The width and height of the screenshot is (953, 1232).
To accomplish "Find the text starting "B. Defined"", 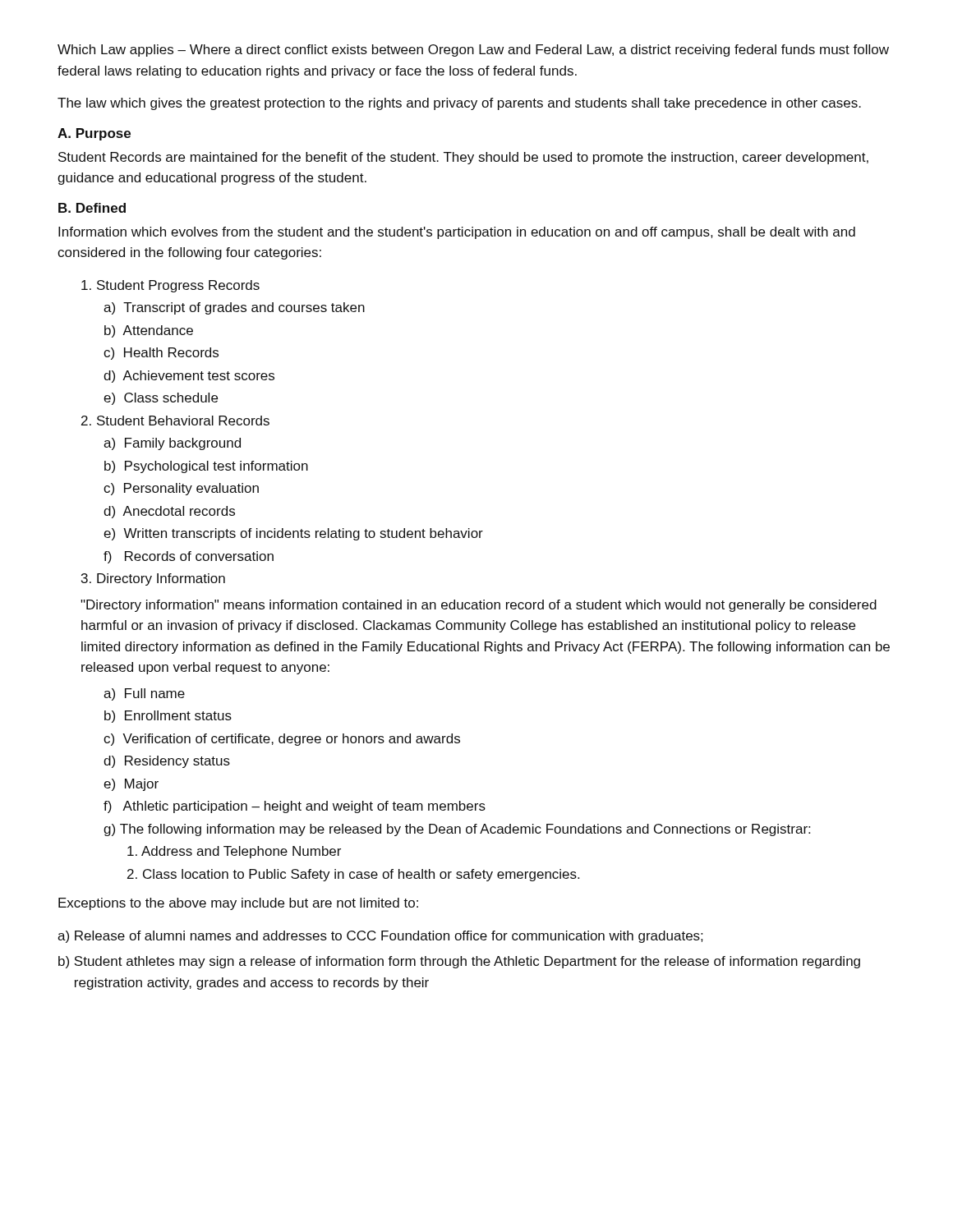I will (92, 208).
